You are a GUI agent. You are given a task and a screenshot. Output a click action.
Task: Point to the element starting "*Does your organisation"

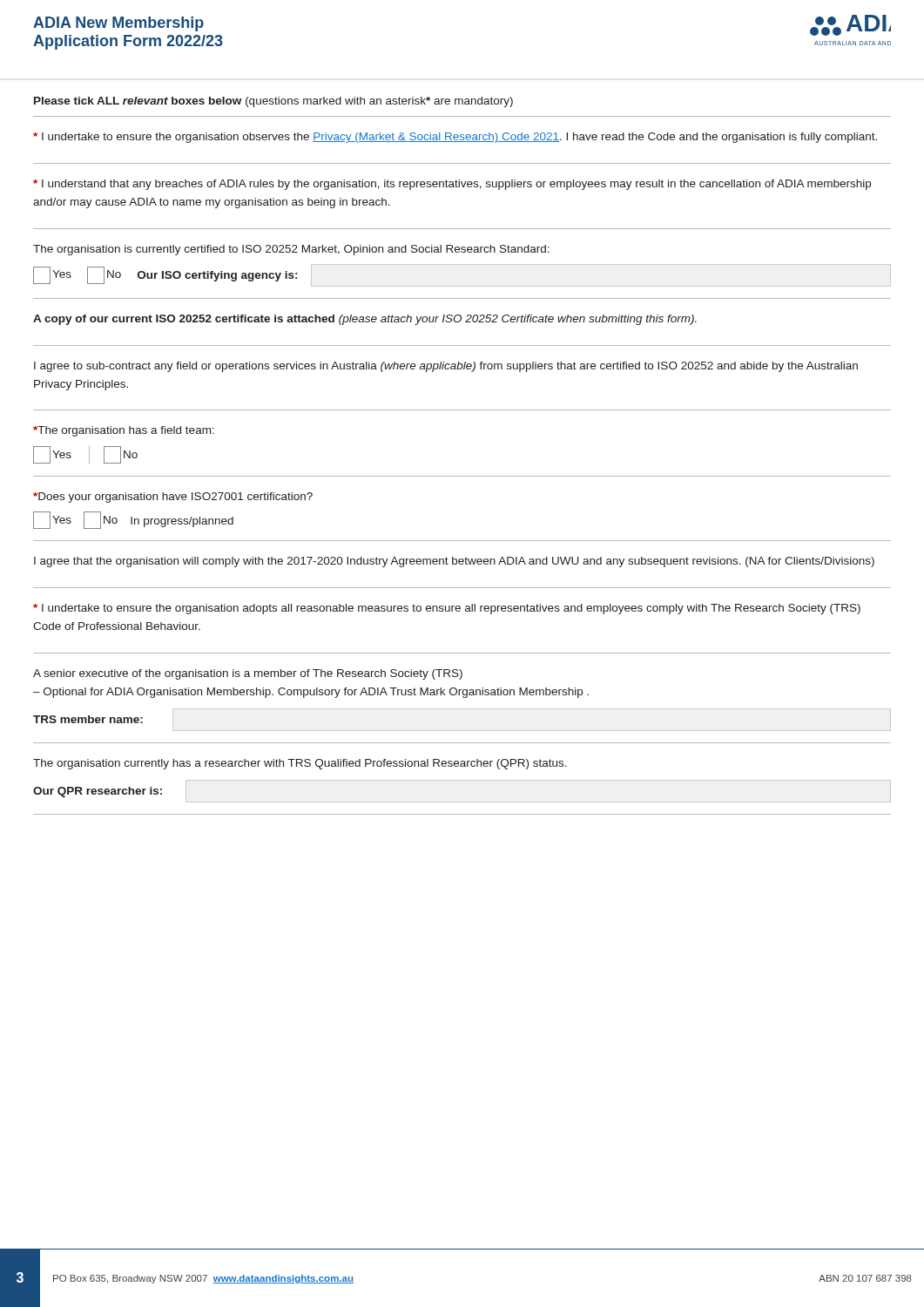[x=173, y=498]
